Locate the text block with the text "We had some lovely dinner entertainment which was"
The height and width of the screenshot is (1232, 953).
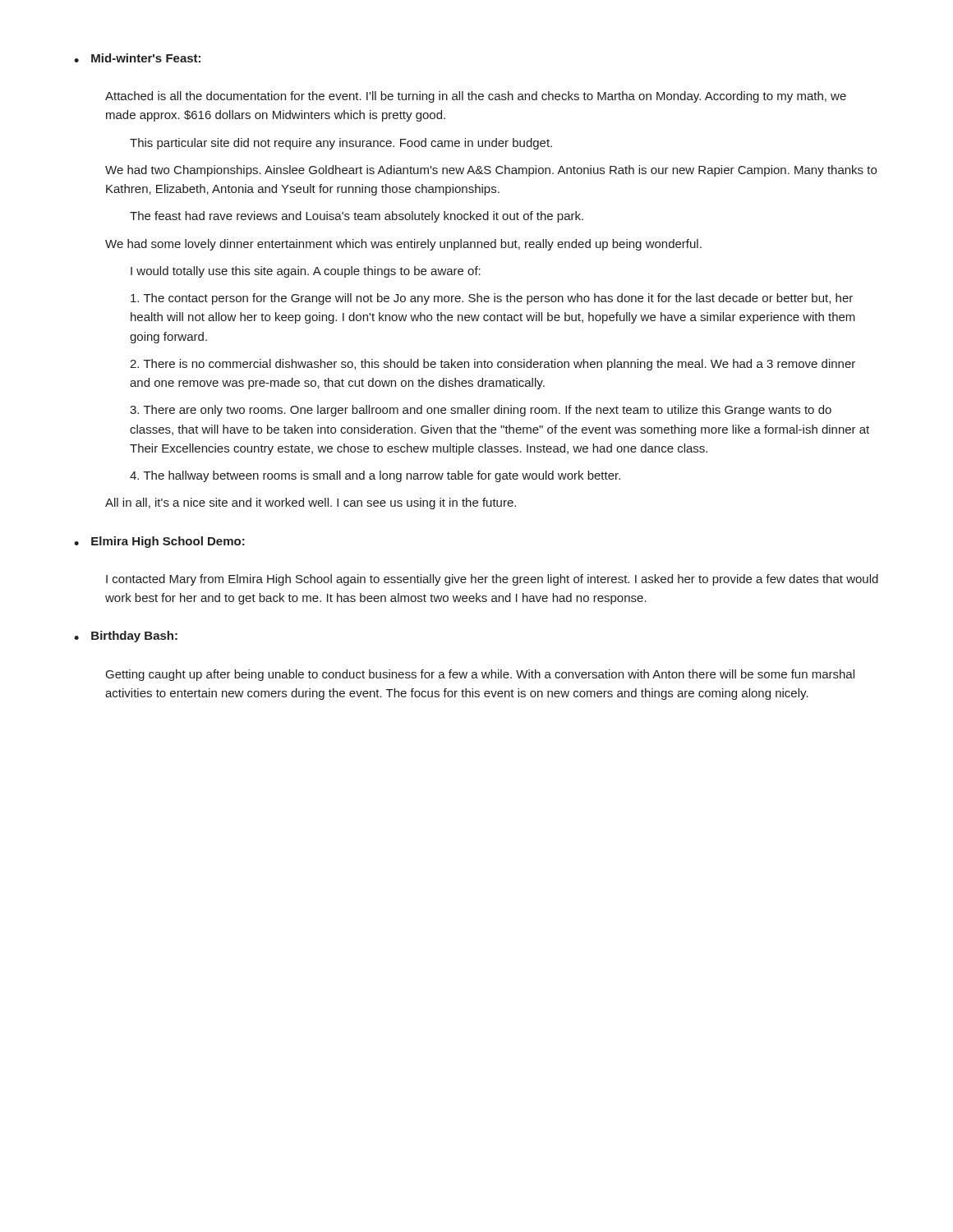[492, 243]
